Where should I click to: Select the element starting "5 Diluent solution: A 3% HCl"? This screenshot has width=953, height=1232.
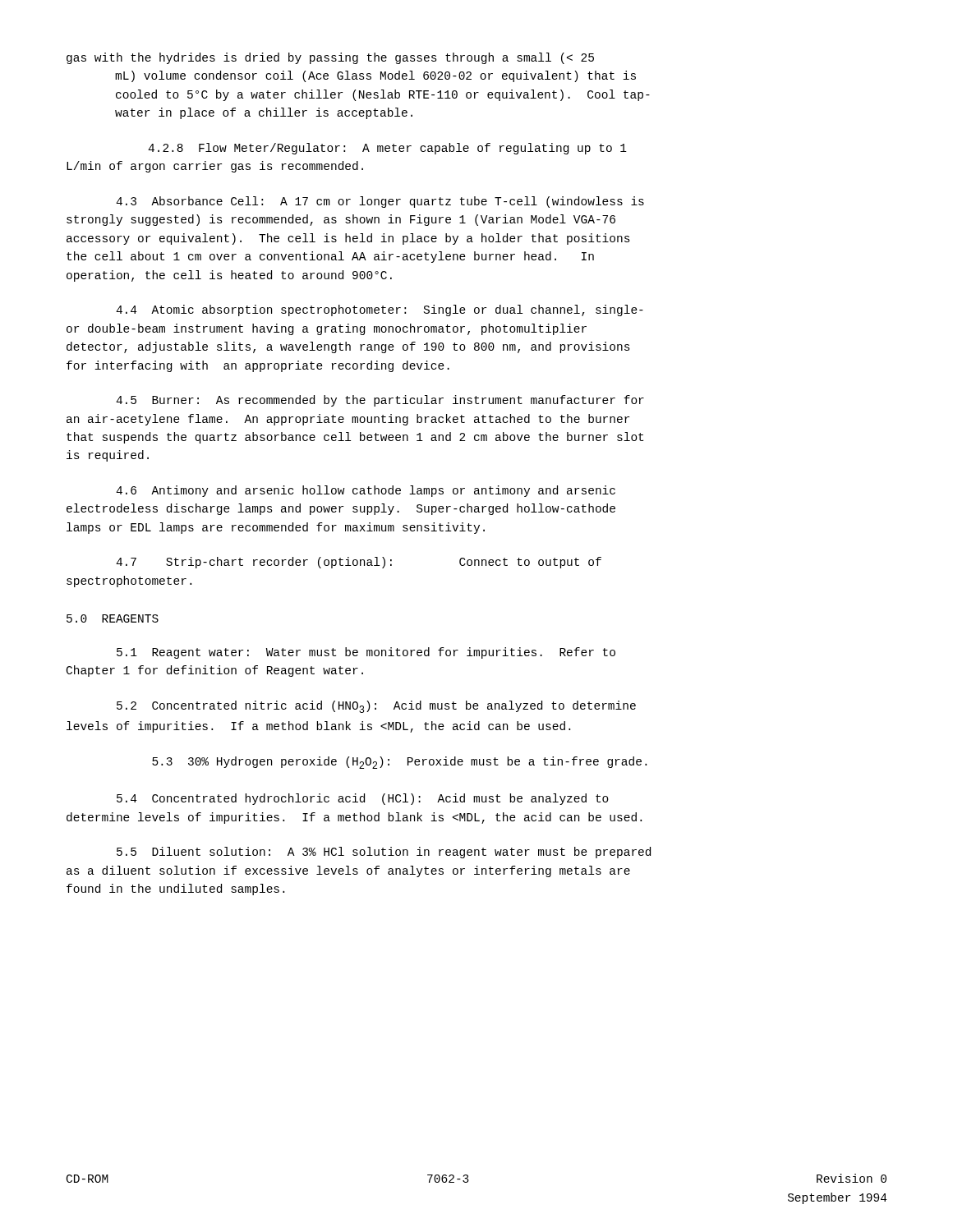[x=359, y=871]
